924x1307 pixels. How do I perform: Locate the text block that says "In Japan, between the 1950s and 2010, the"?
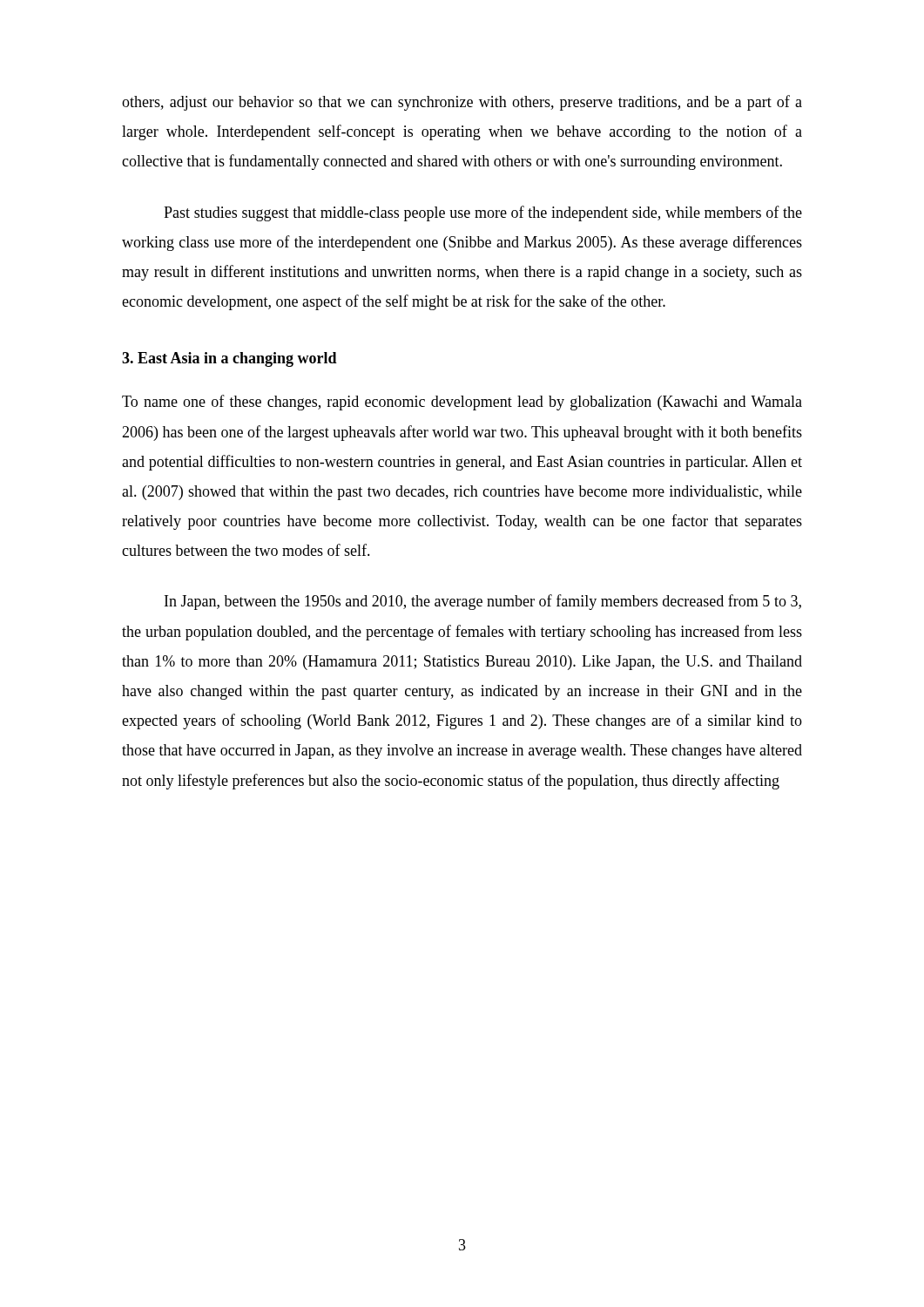[x=462, y=691]
